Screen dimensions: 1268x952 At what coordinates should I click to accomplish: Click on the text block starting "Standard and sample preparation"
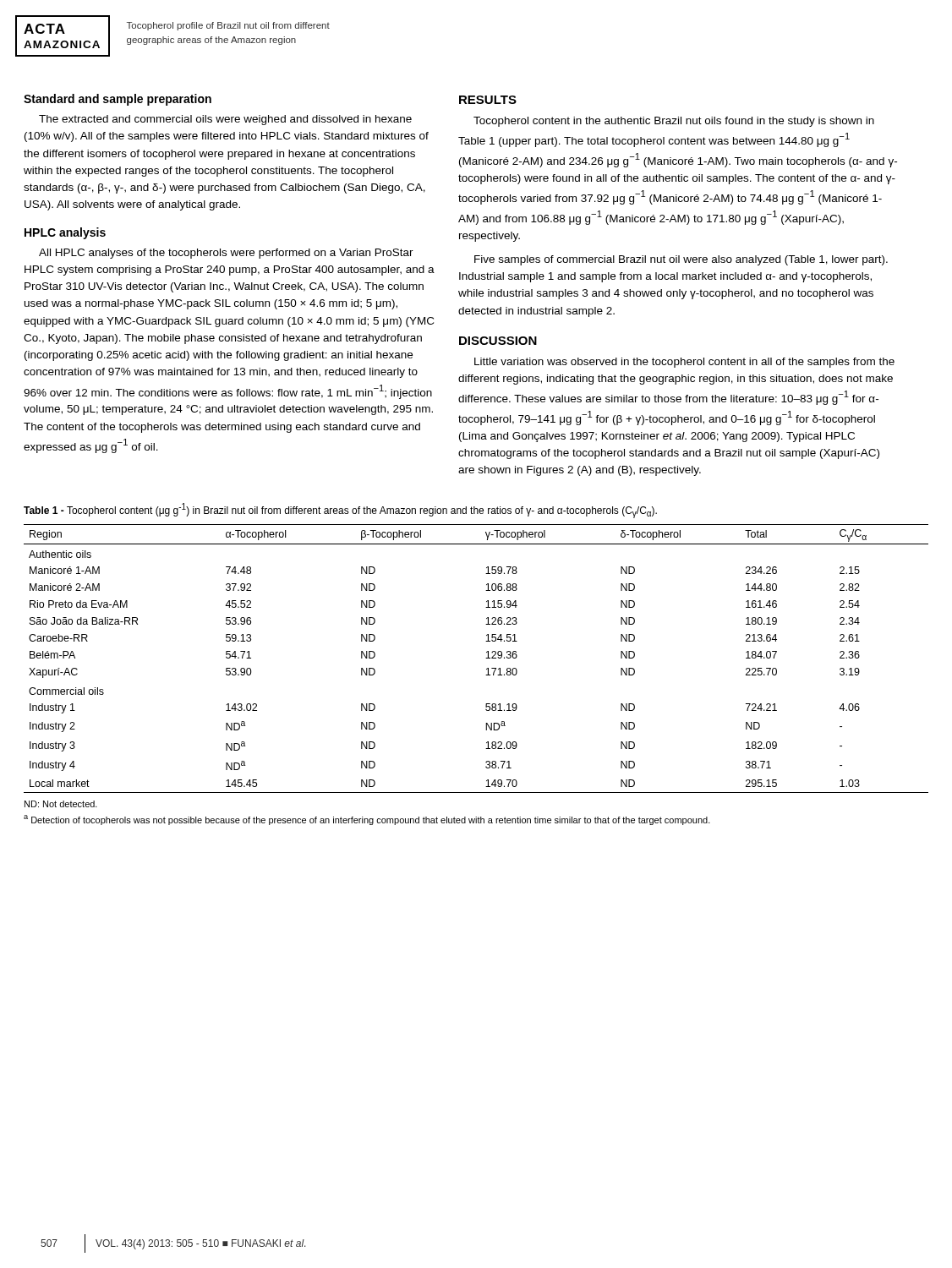(118, 99)
